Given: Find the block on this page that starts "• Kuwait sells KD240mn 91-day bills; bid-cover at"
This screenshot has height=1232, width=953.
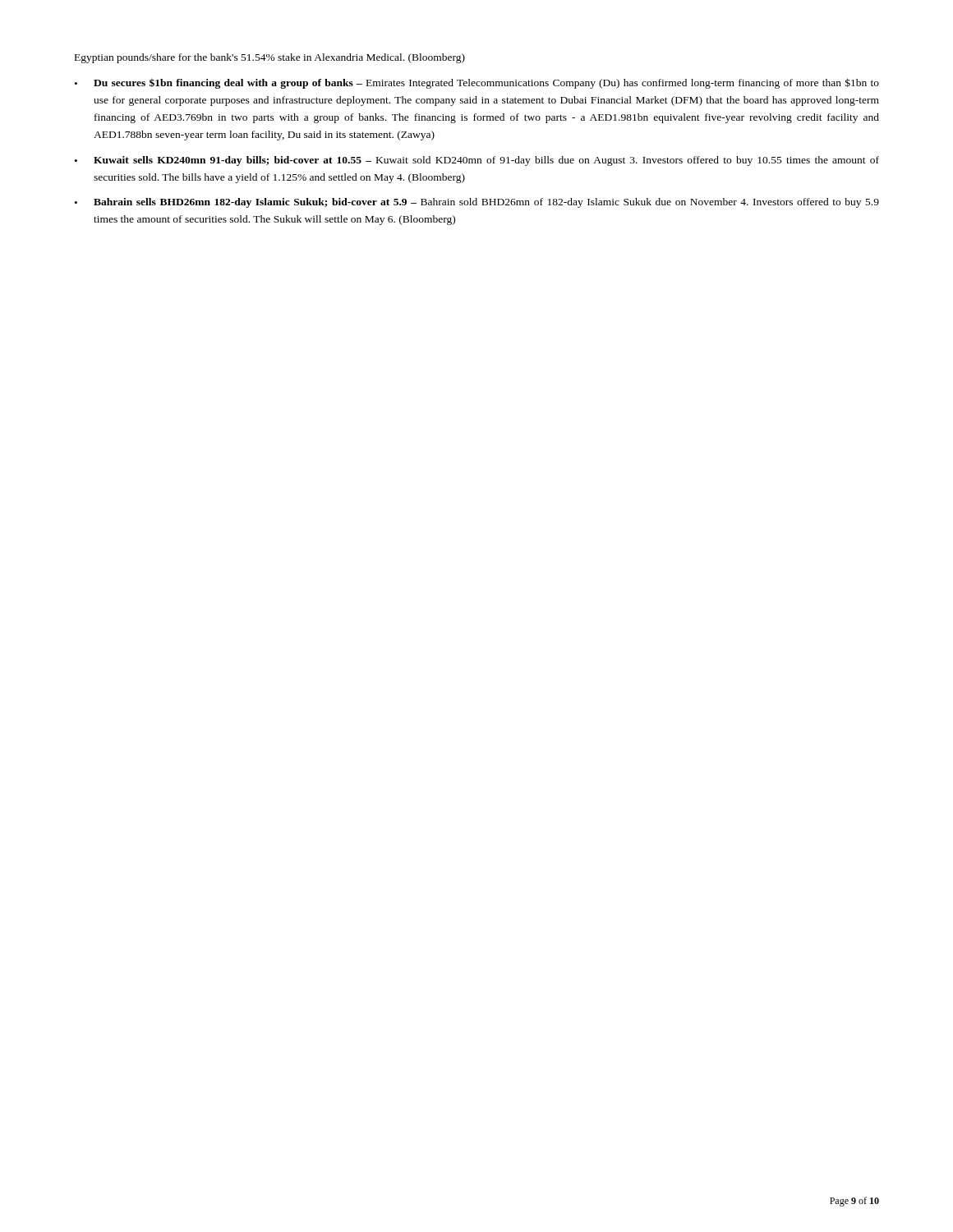Looking at the screenshot, I should (476, 169).
